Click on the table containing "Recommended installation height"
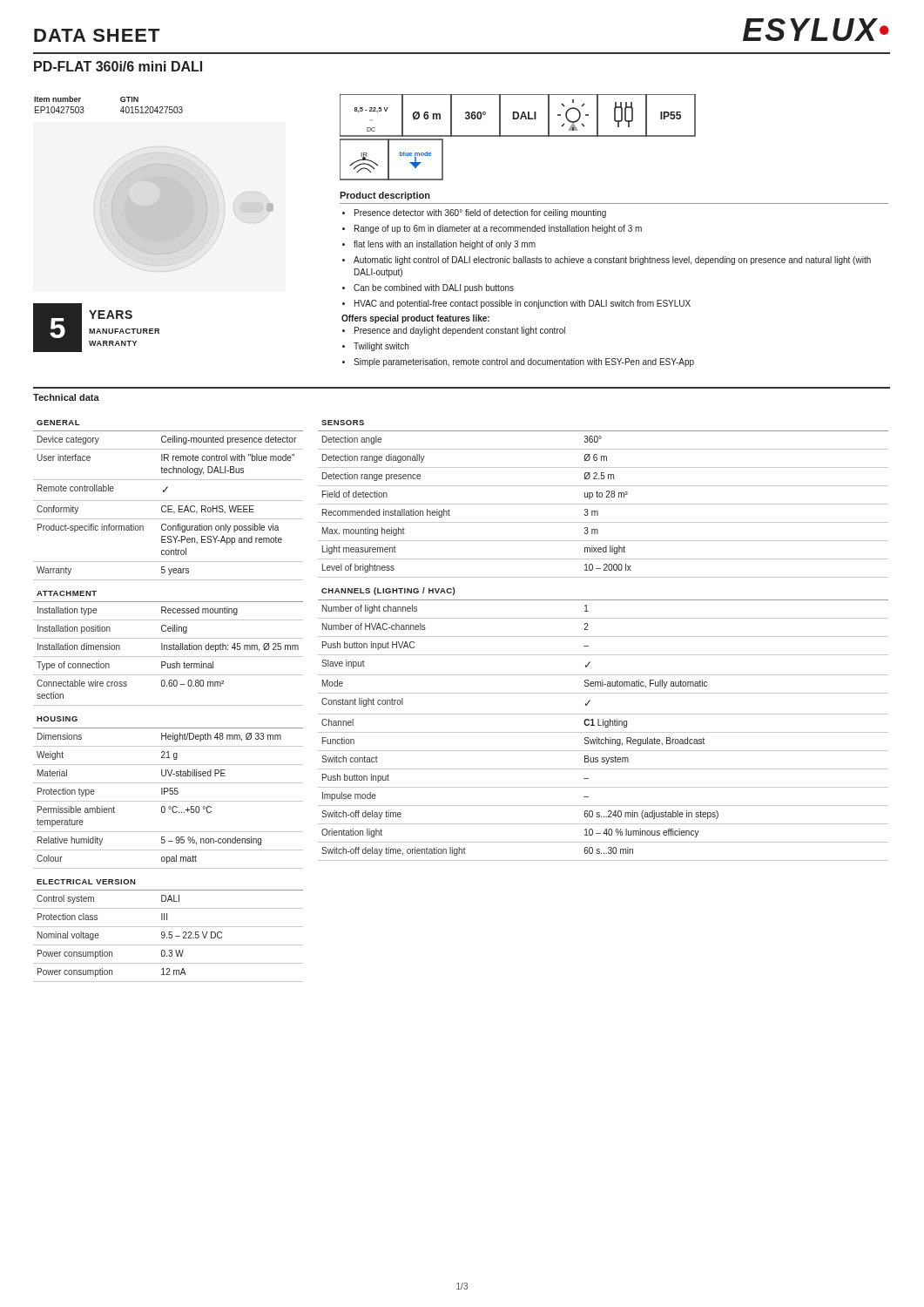The height and width of the screenshot is (1307, 924). 603,635
